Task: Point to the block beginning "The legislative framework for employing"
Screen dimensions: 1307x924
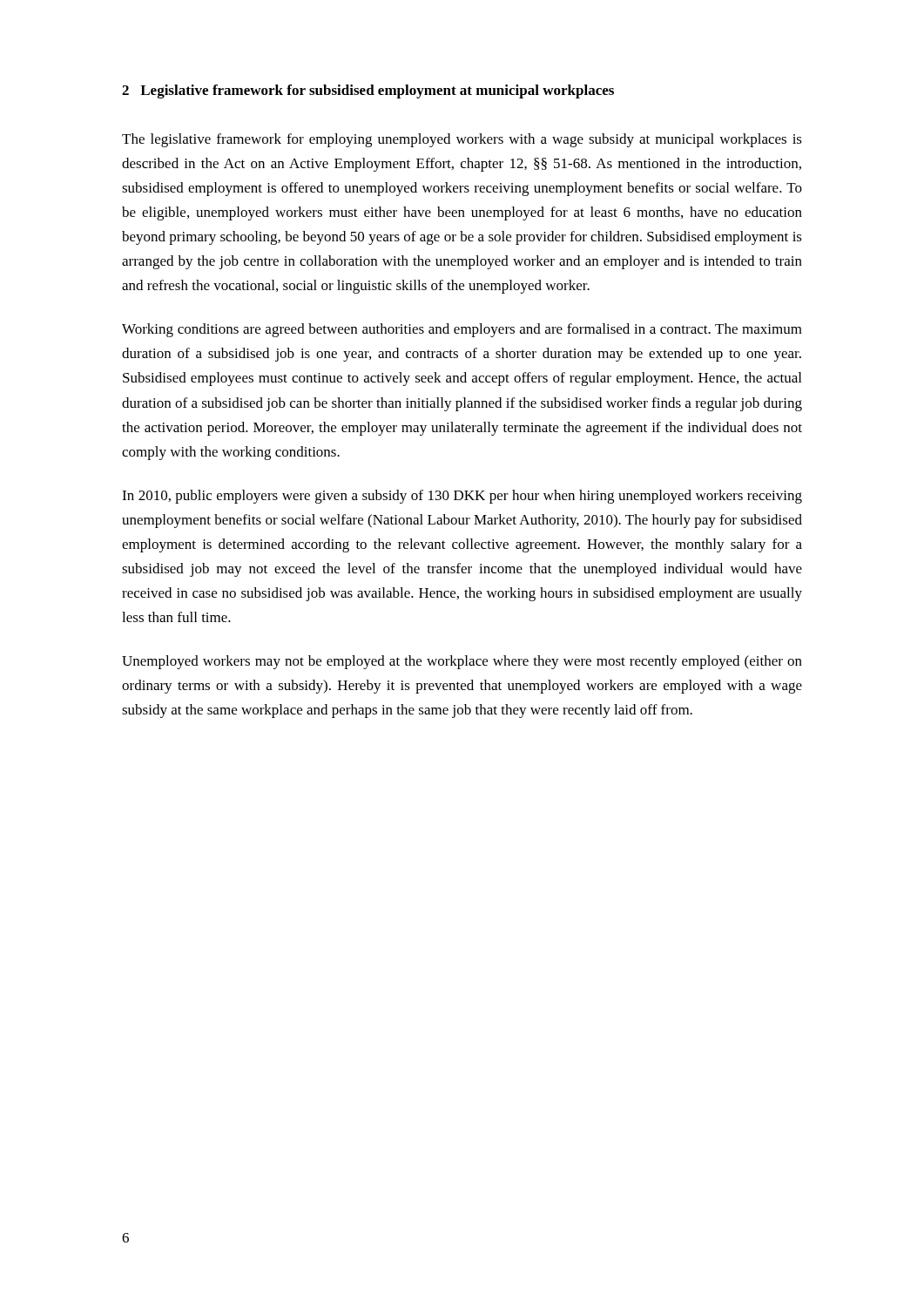Action: click(462, 212)
